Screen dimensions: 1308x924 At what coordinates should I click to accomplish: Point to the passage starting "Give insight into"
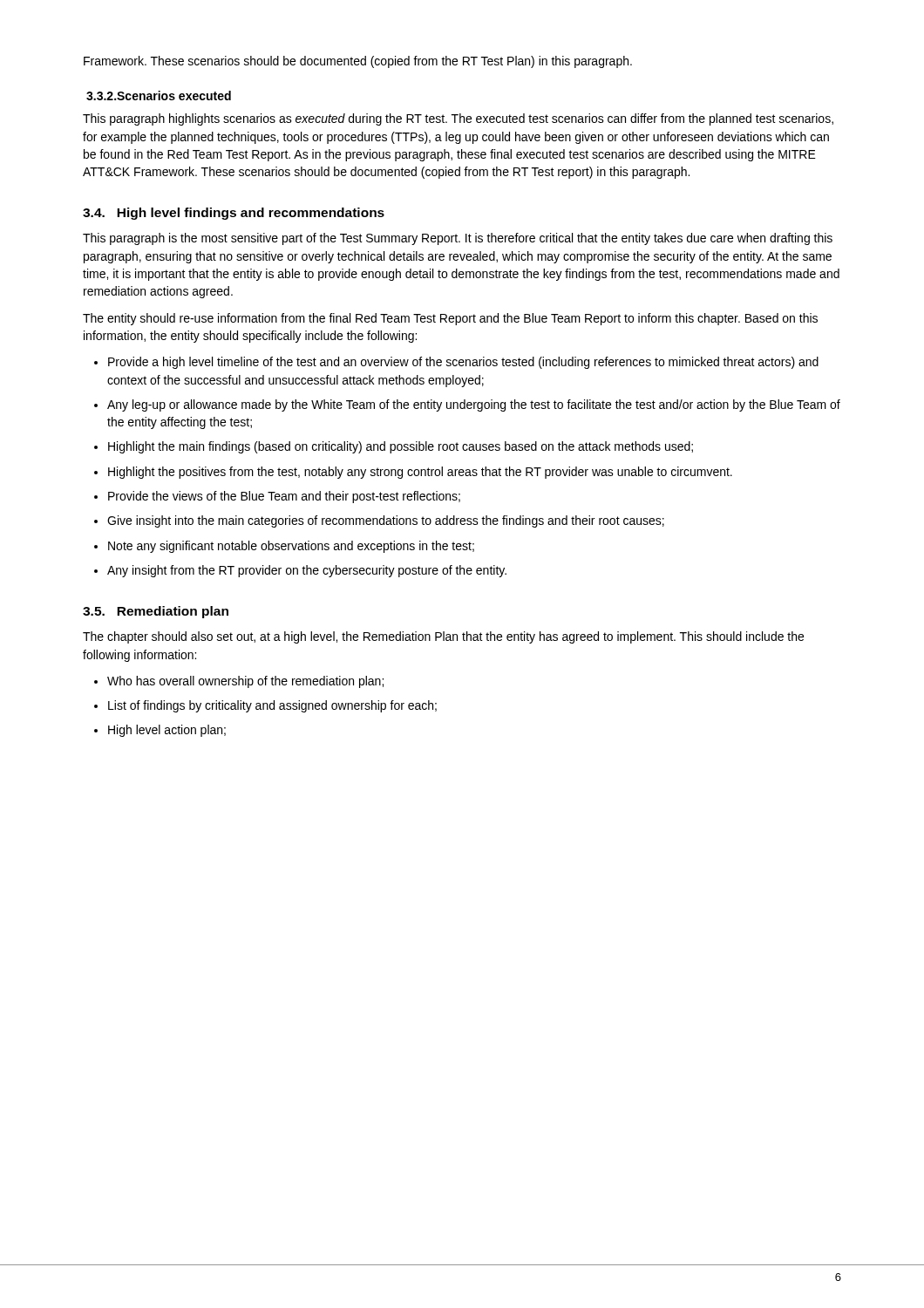tap(386, 521)
